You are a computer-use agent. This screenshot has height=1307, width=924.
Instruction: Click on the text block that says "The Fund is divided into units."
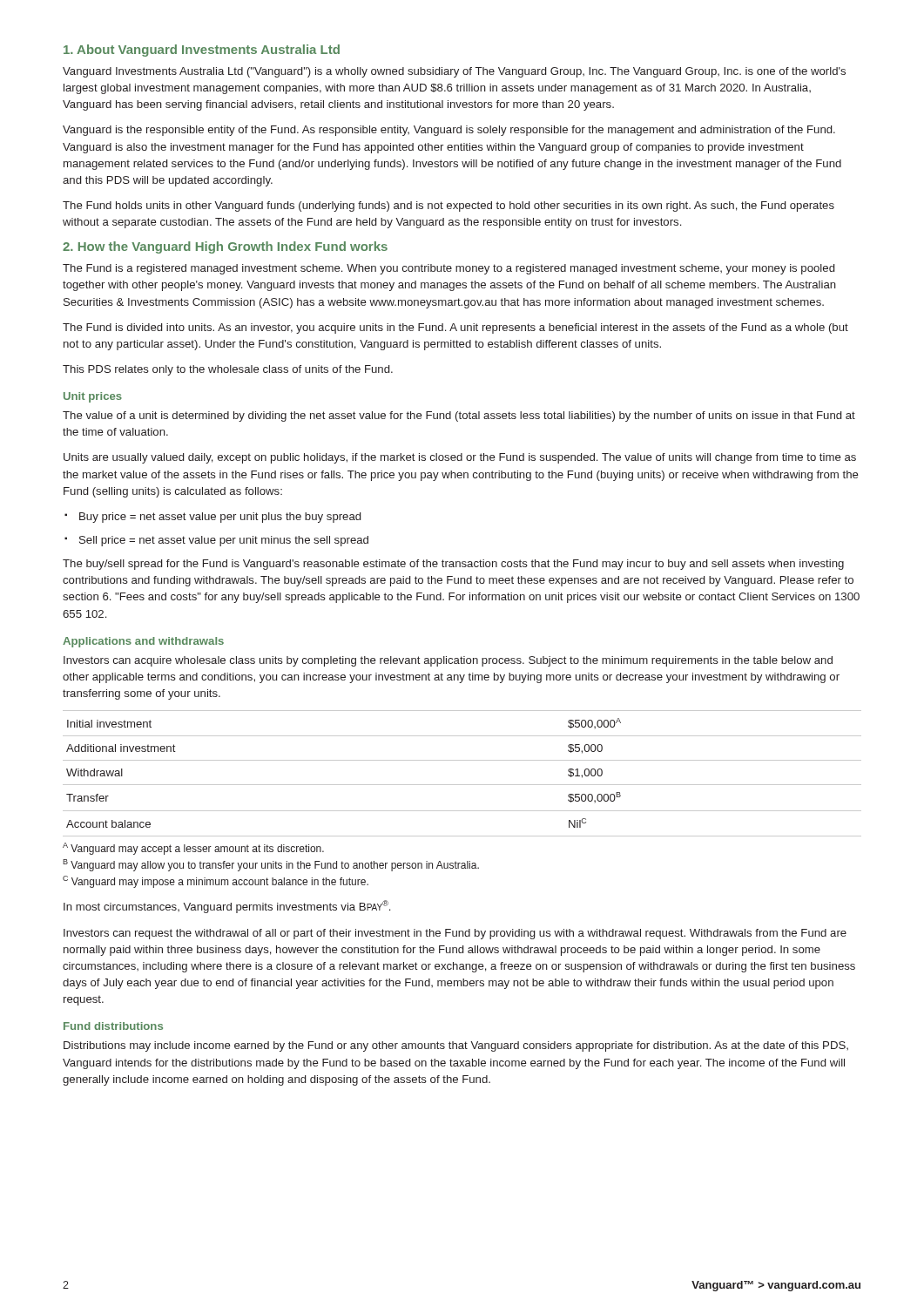(462, 335)
